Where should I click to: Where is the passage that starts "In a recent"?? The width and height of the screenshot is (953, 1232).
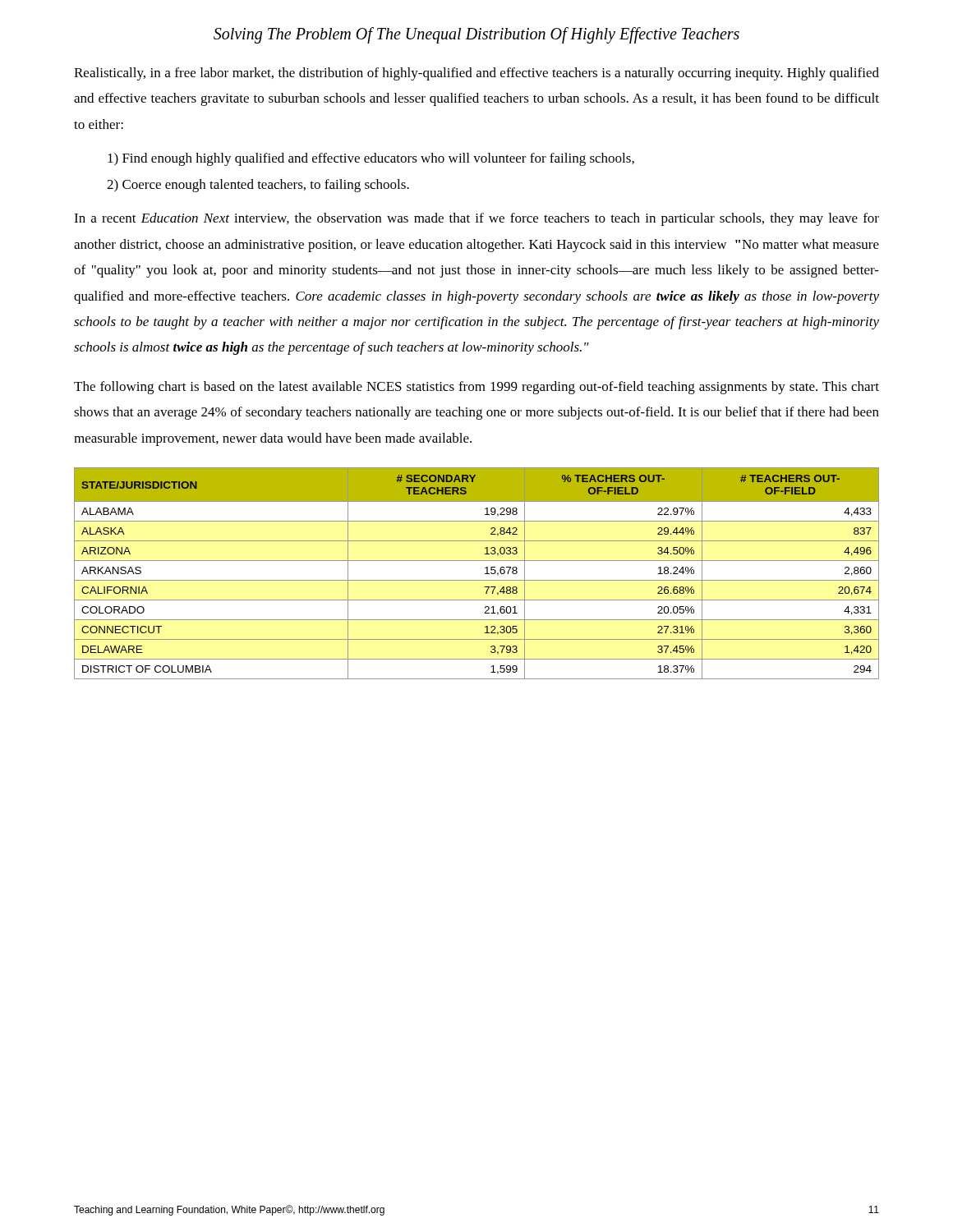(476, 283)
